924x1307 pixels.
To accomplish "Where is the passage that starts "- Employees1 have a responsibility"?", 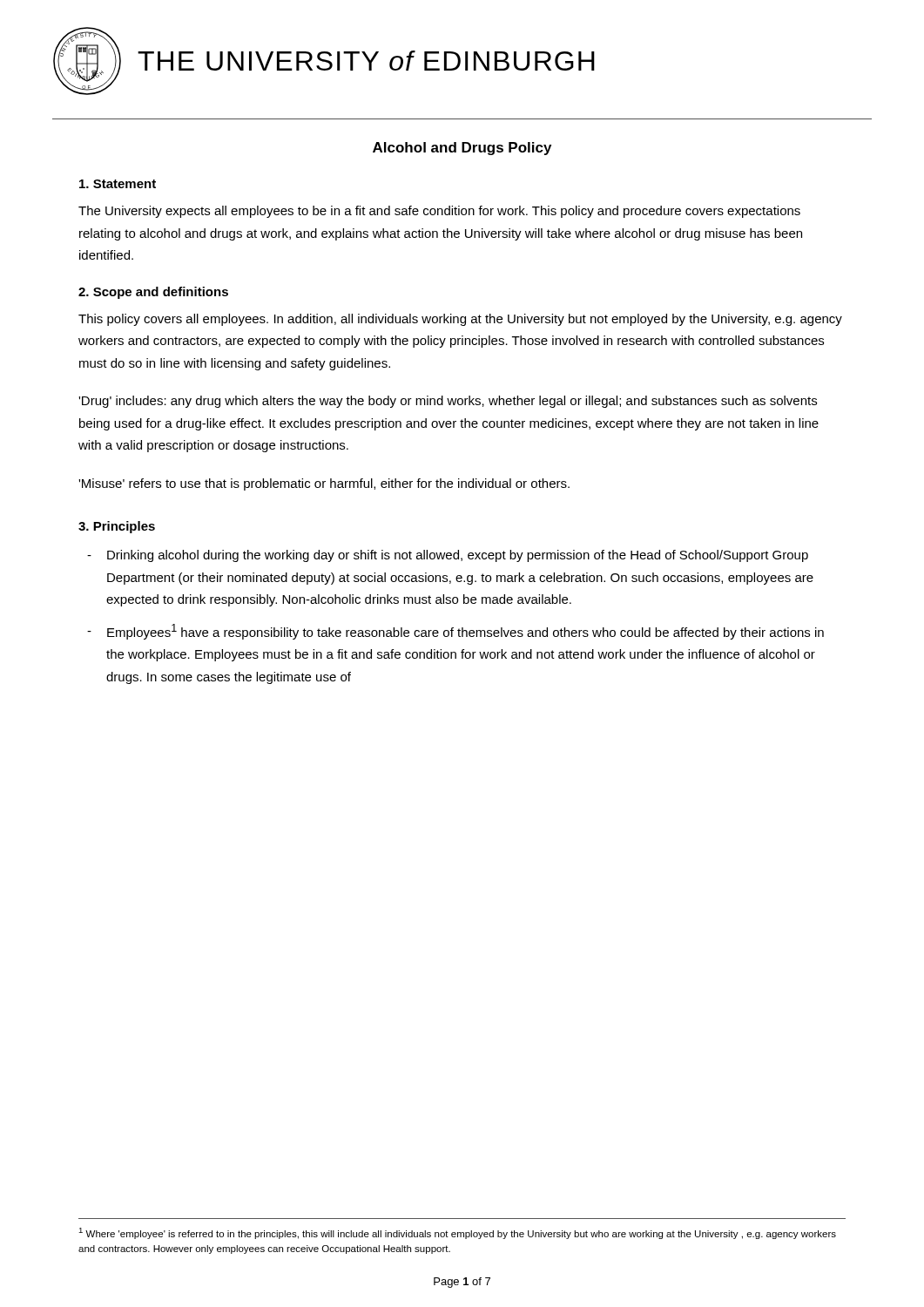I will [466, 653].
